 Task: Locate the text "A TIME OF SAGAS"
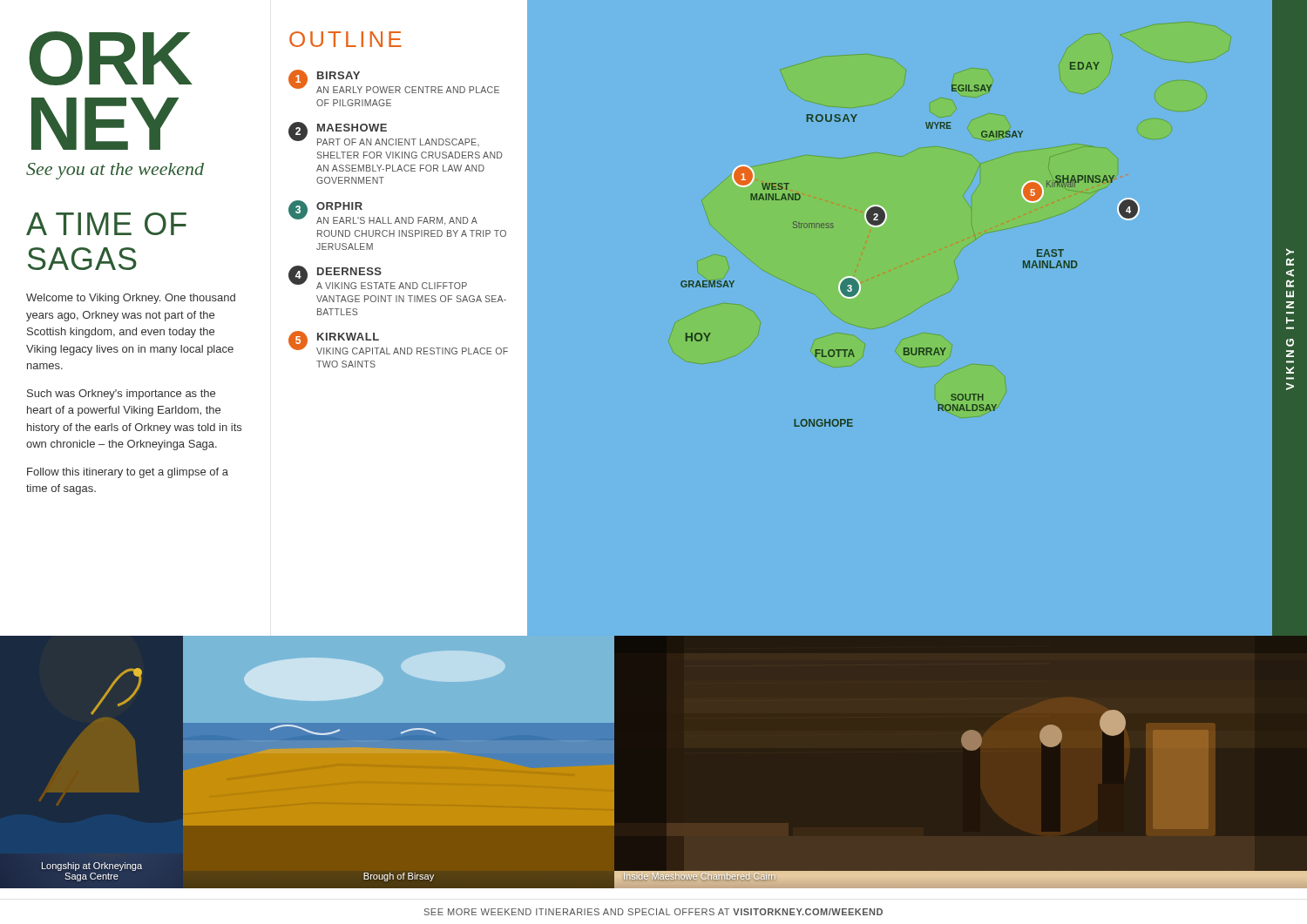coord(135,242)
